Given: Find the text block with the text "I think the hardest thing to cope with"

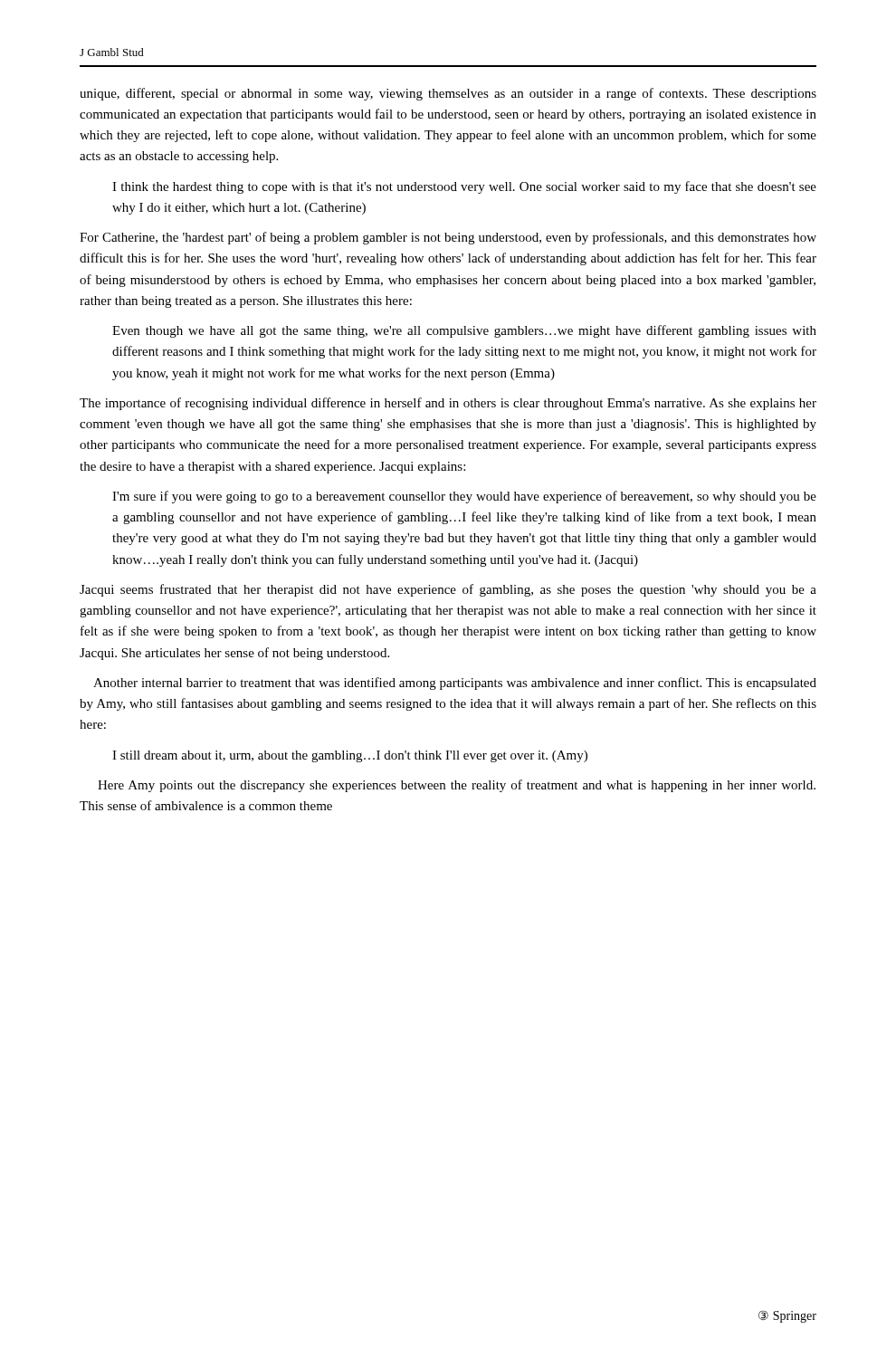Looking at the screenshot, I should [464, 197].
